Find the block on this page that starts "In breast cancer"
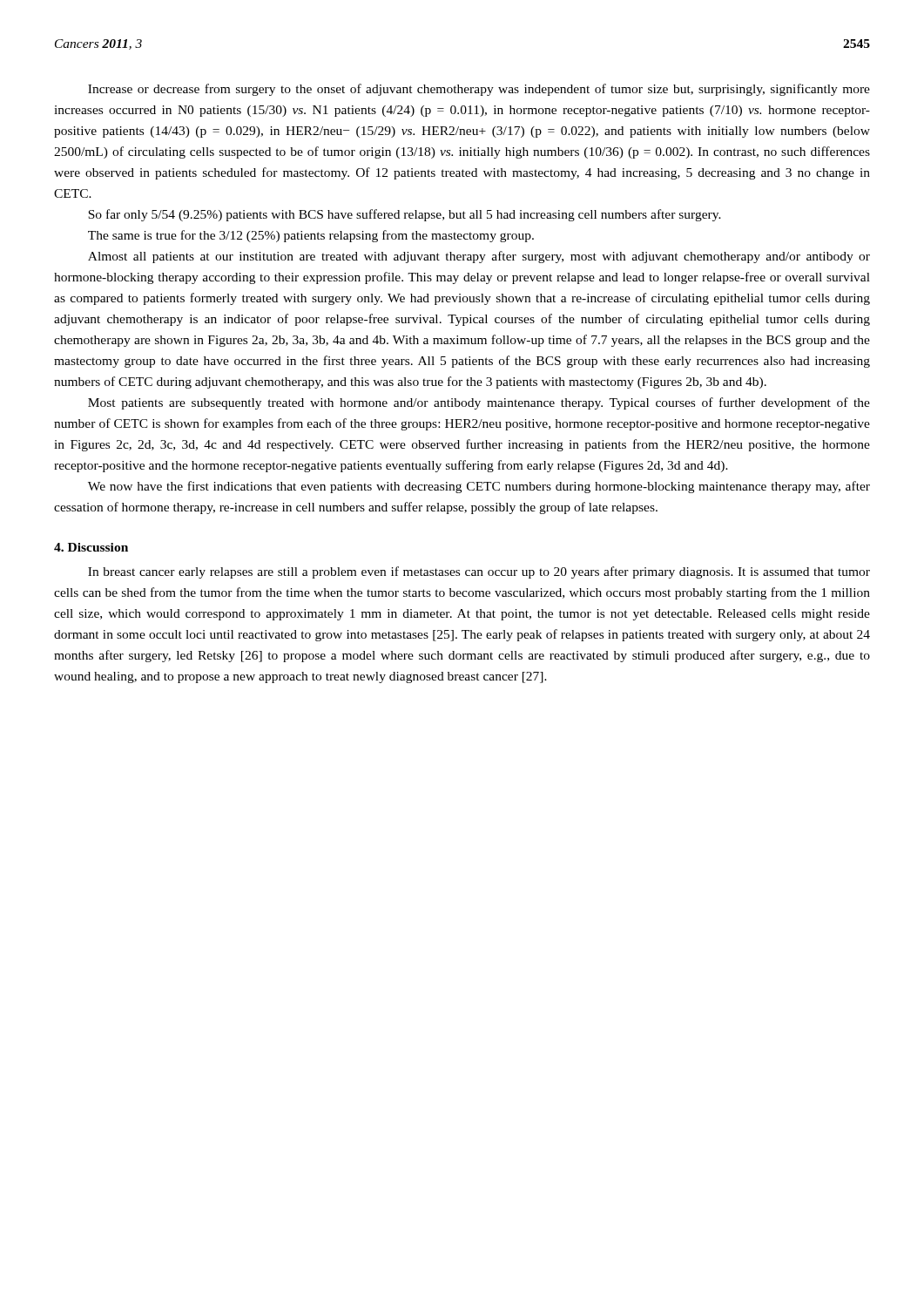 (x=462, y=624)
